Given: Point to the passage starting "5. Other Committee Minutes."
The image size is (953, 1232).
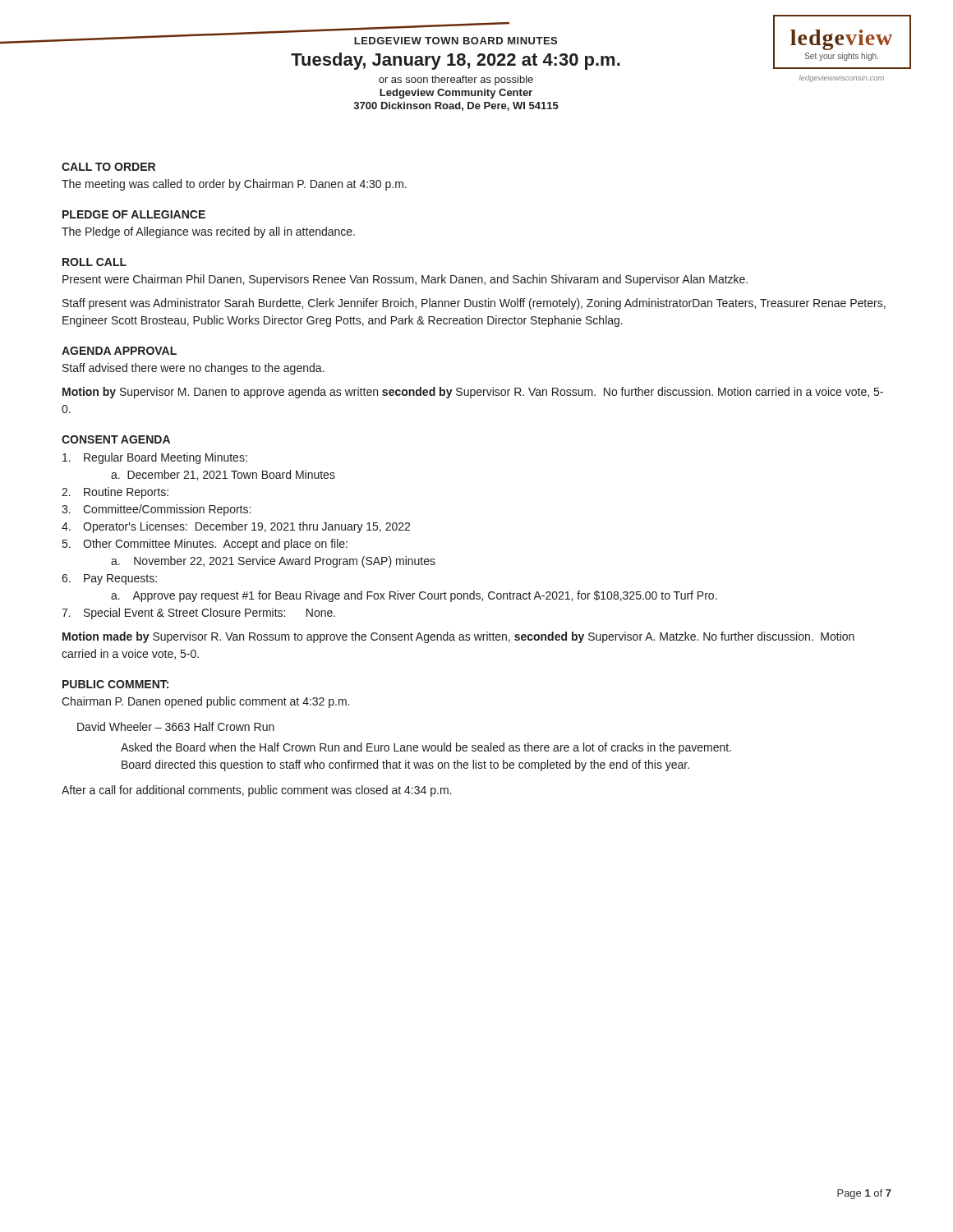Looking at the screenshot, I should (205, 544).
